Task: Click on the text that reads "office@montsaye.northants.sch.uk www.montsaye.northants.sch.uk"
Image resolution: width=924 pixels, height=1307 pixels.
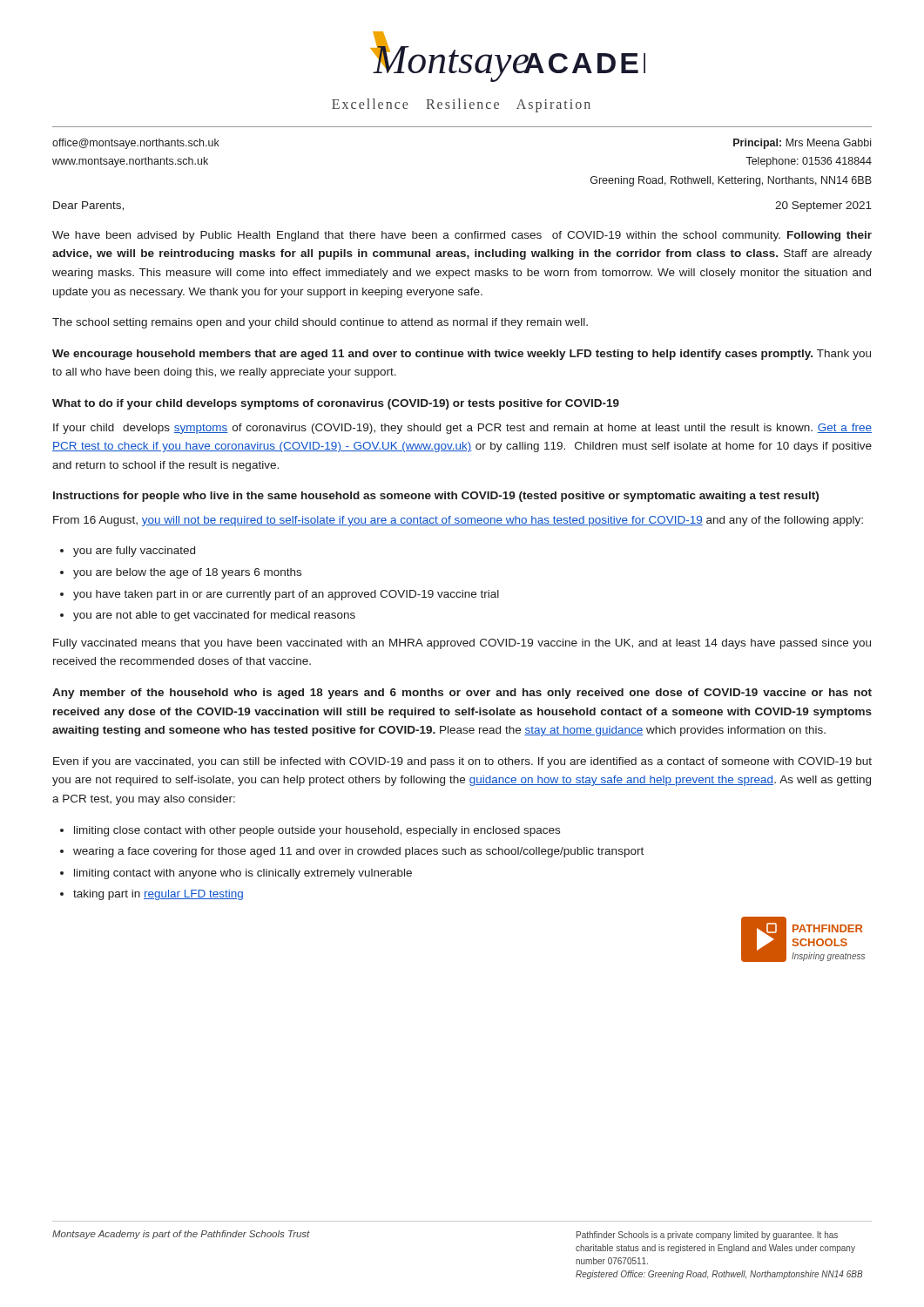Action: pos(136,152)
